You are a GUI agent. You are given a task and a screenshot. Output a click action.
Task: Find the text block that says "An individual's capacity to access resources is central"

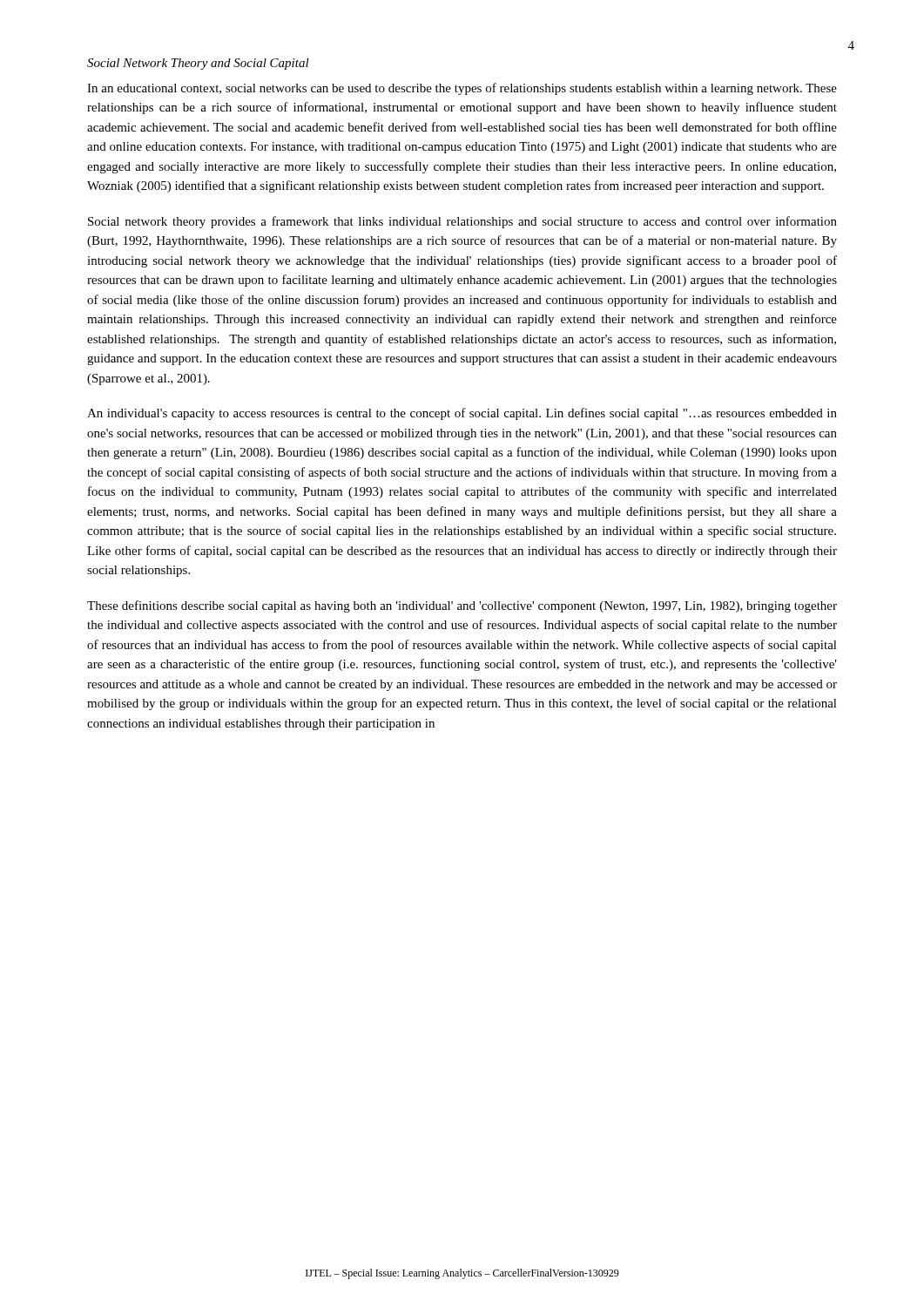pos(462,492)
